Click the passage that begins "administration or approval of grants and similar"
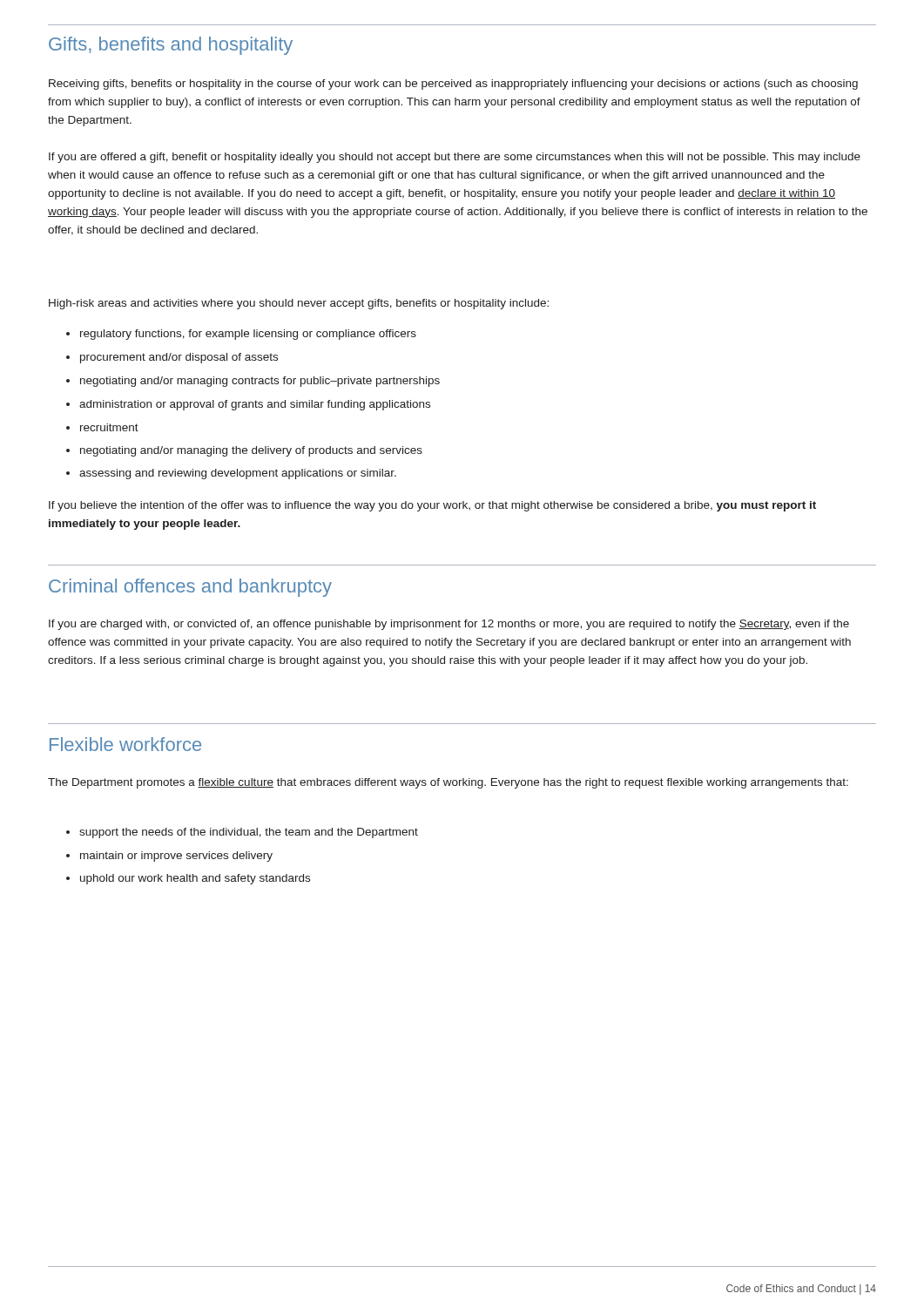The width and height of the screenshot is (924, 1307). [x=248, y=405]
